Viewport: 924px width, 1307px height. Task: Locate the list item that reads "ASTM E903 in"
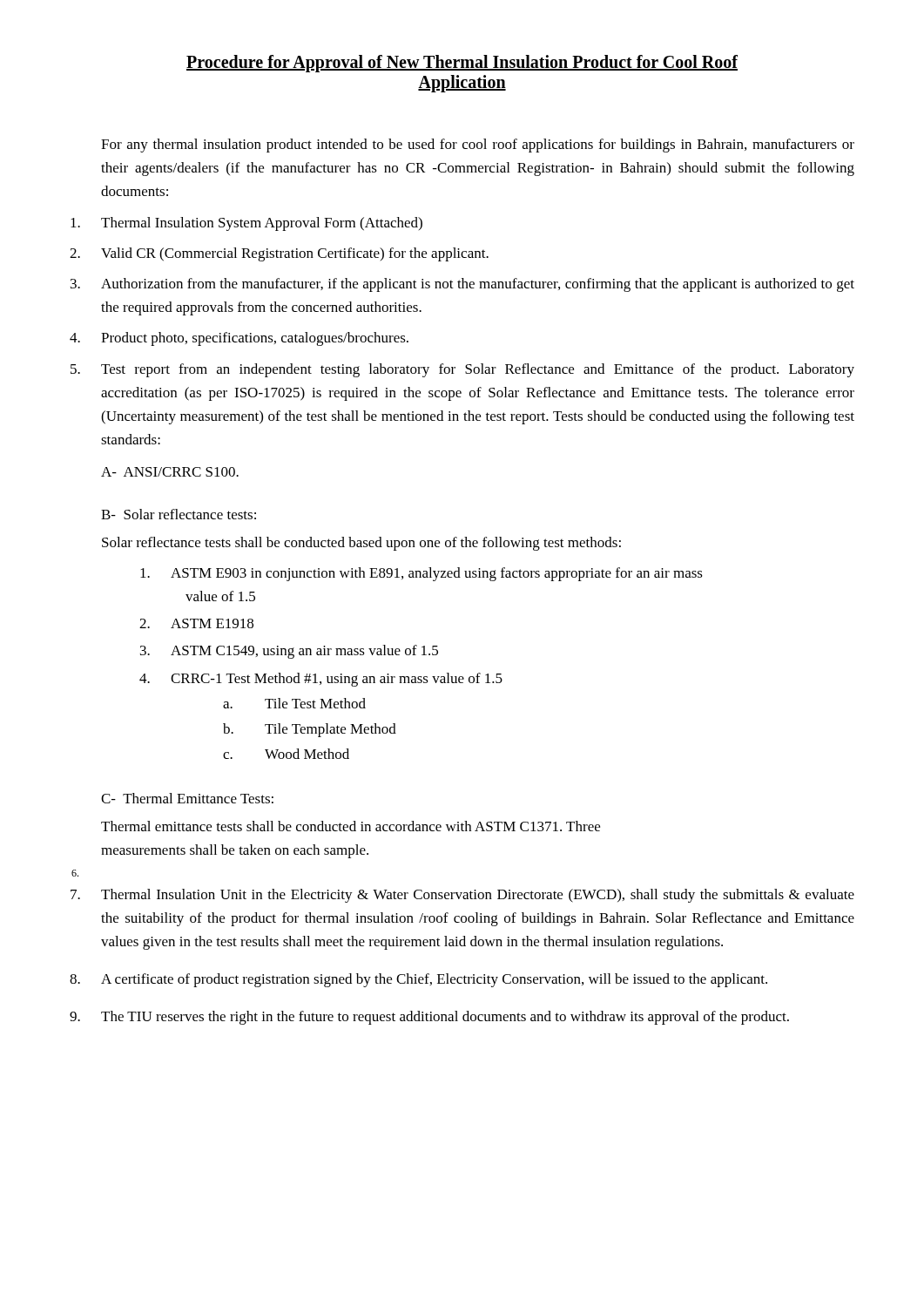point(497,585)
